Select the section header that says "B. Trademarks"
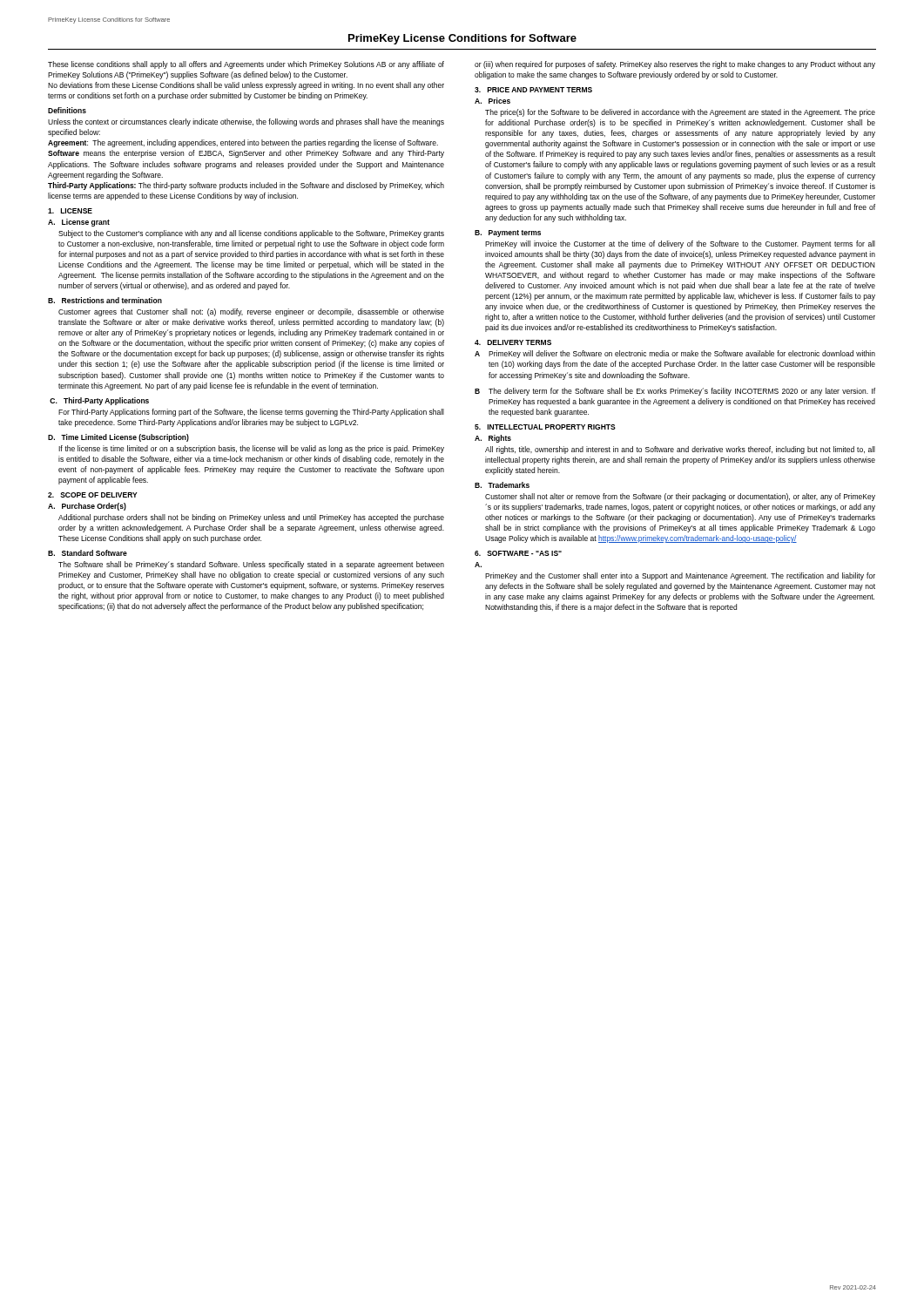The height and width of the screenshot is (1307, 924). (502, 485)
